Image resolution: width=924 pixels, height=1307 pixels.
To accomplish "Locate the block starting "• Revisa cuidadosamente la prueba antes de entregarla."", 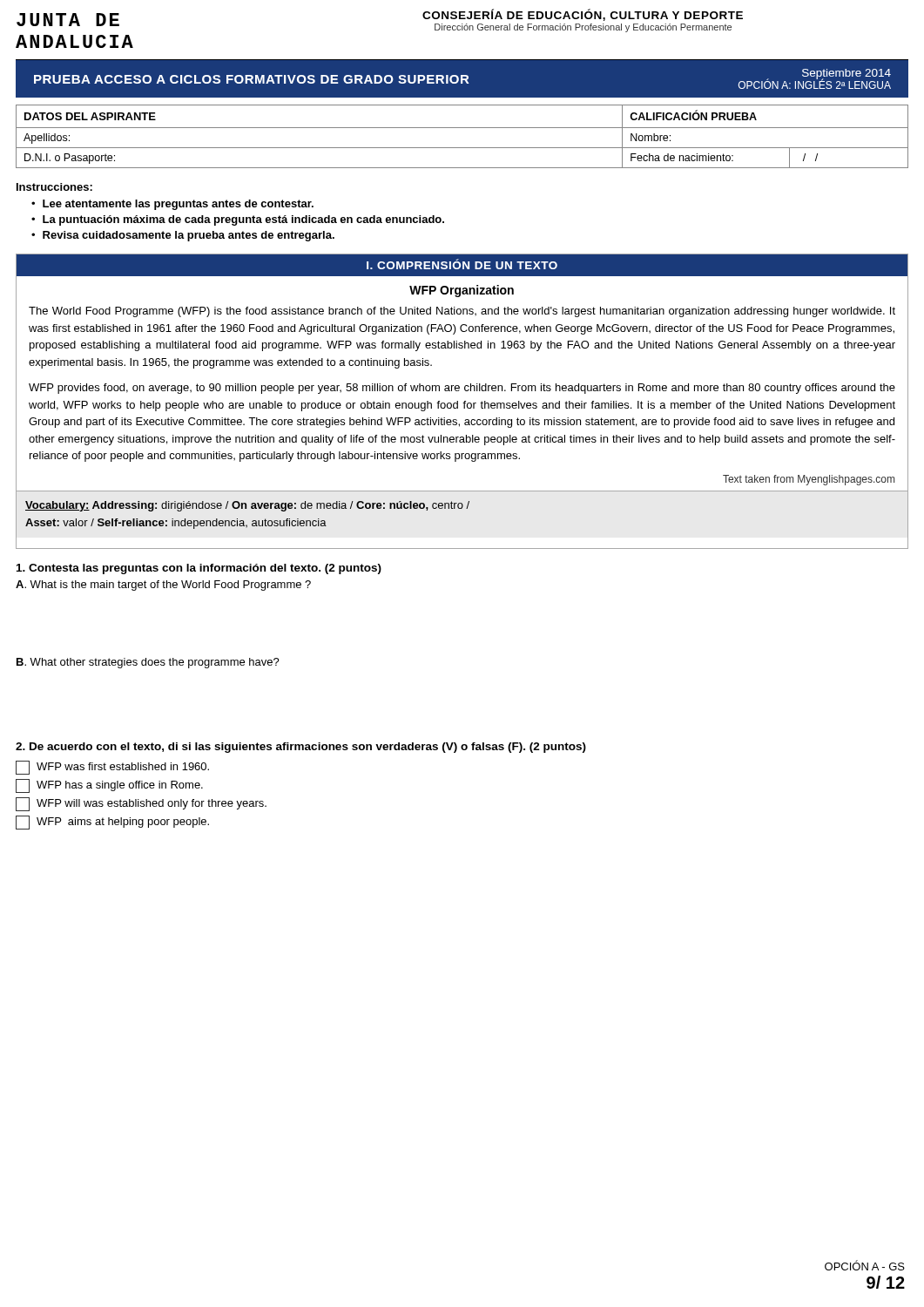I will (183, 235).
